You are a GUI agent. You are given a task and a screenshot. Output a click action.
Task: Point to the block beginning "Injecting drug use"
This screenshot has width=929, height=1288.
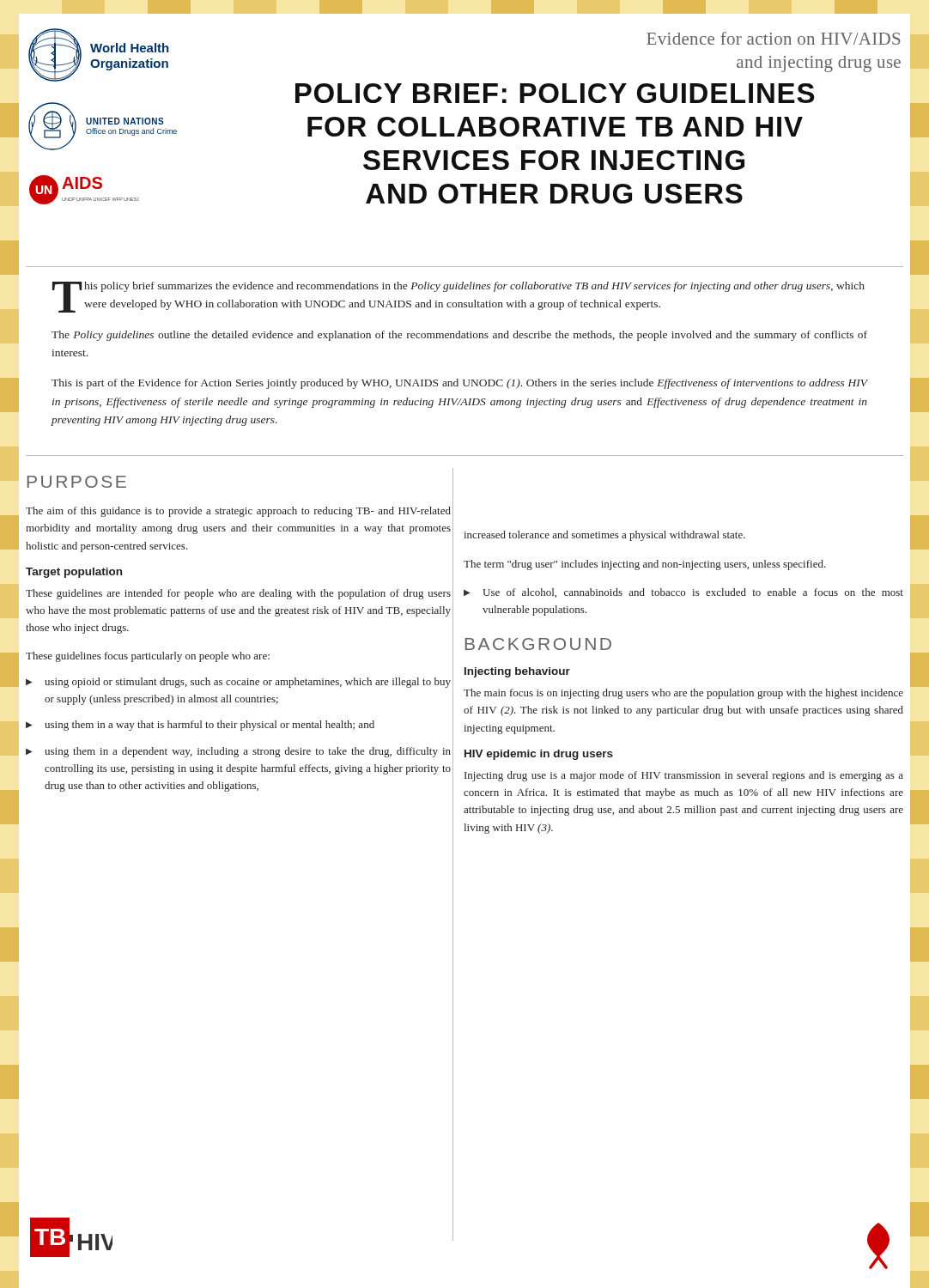[683, 801]
